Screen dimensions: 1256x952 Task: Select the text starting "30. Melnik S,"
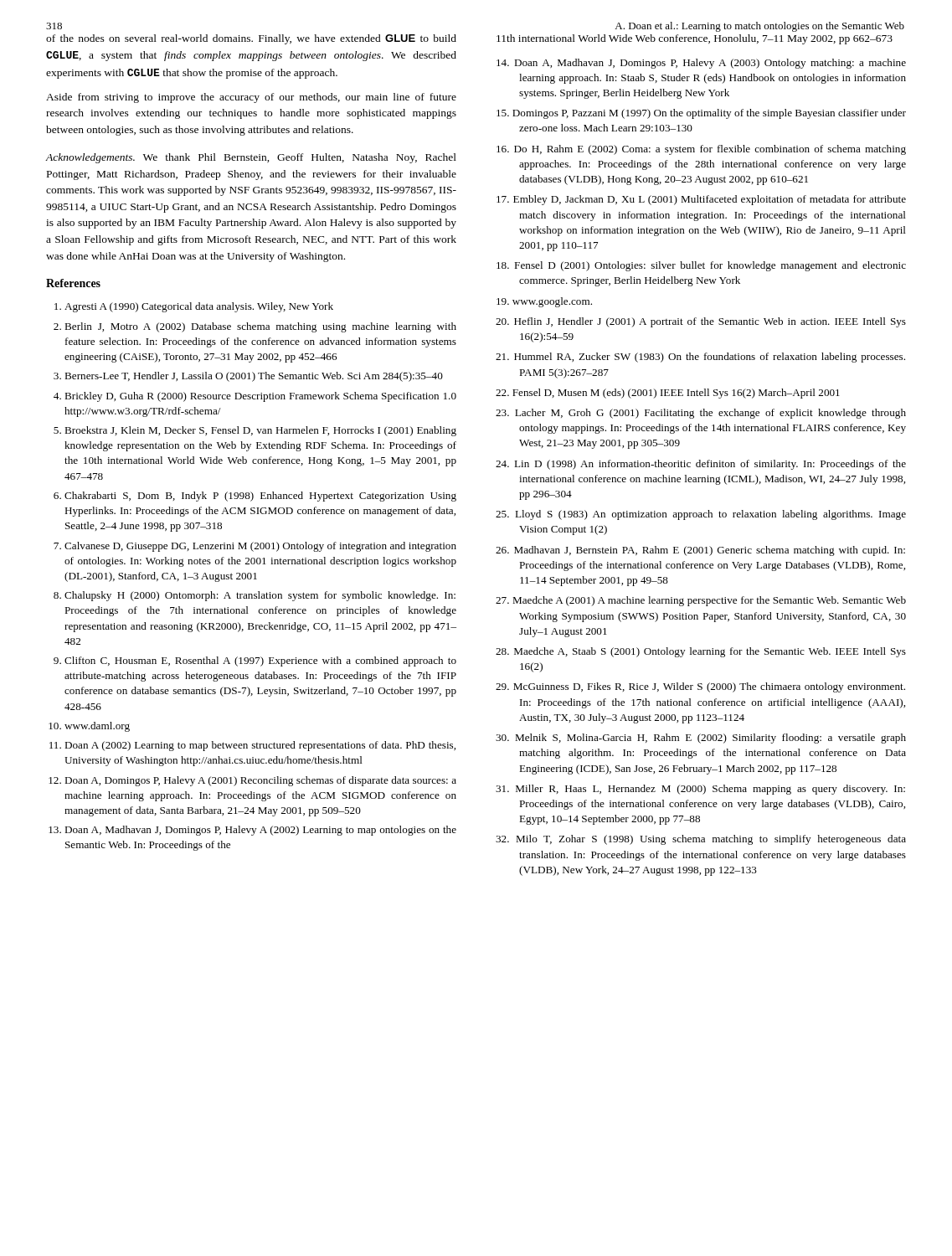[701, 753]
